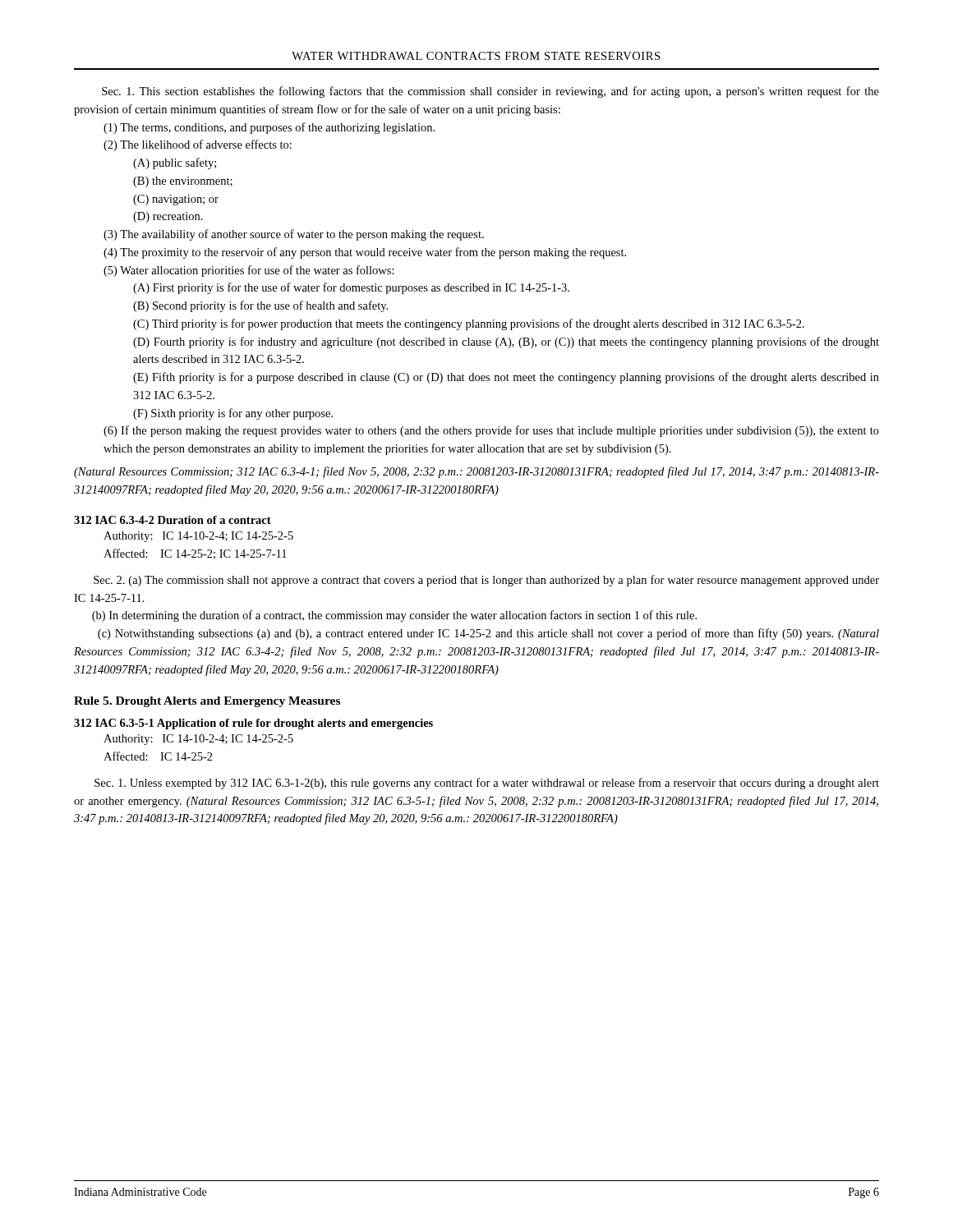Find the section header containing "312 IAC 6.3-5-1 Application of"
This screenshot has height=1232, width=953.
click(254, 723)
